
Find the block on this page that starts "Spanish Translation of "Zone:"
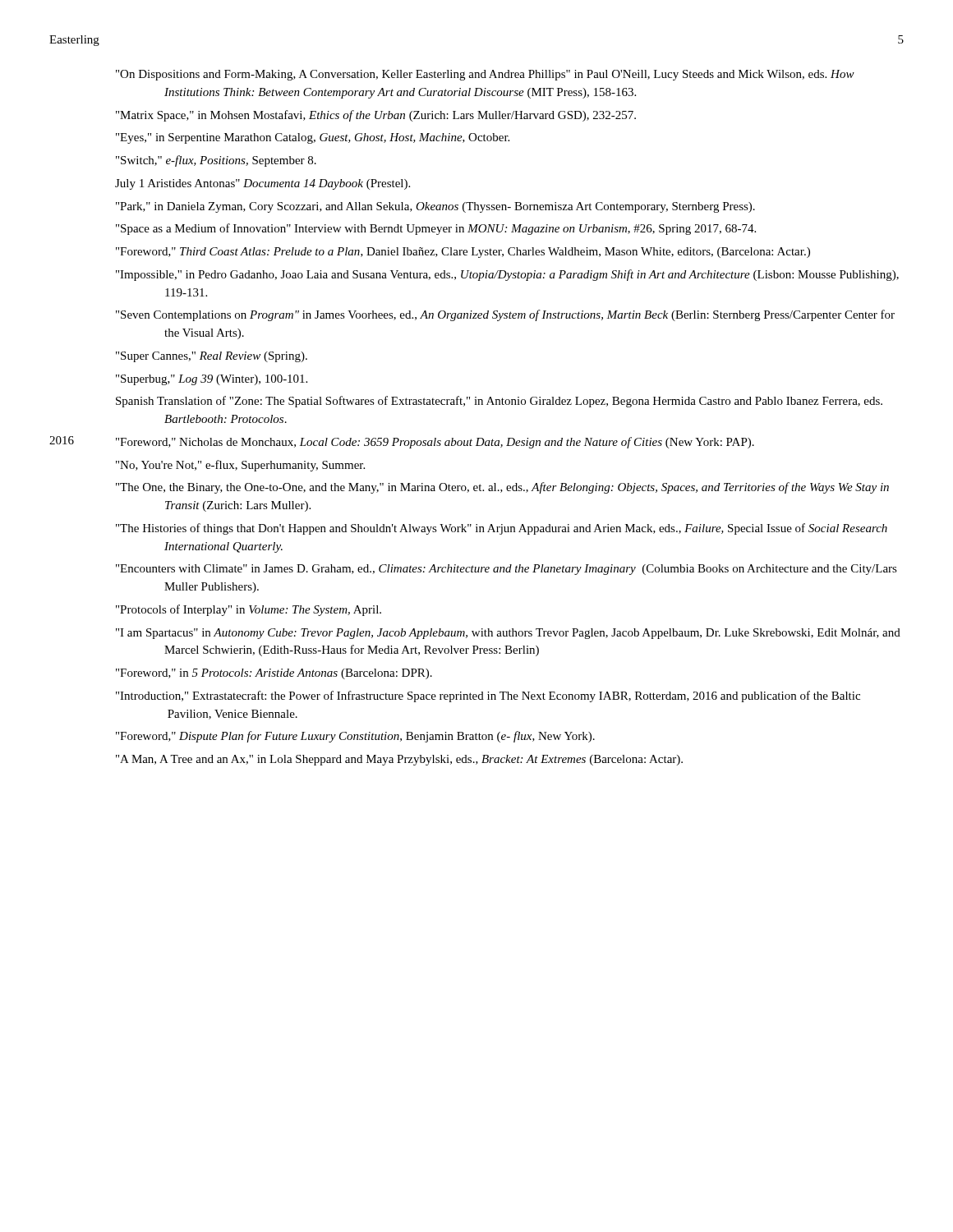point(499,410)
